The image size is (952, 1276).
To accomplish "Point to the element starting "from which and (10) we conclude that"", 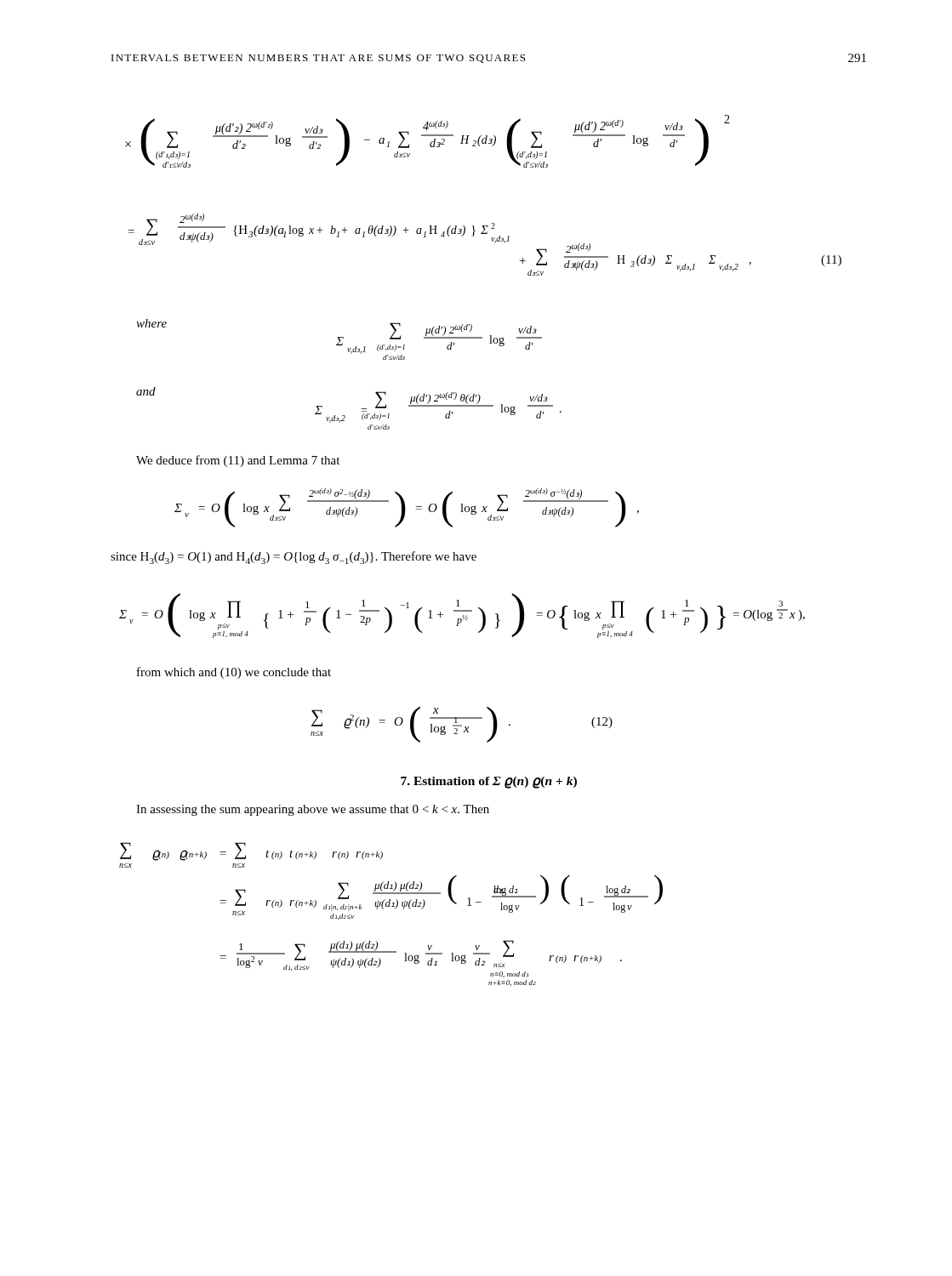I will [234, 672].
